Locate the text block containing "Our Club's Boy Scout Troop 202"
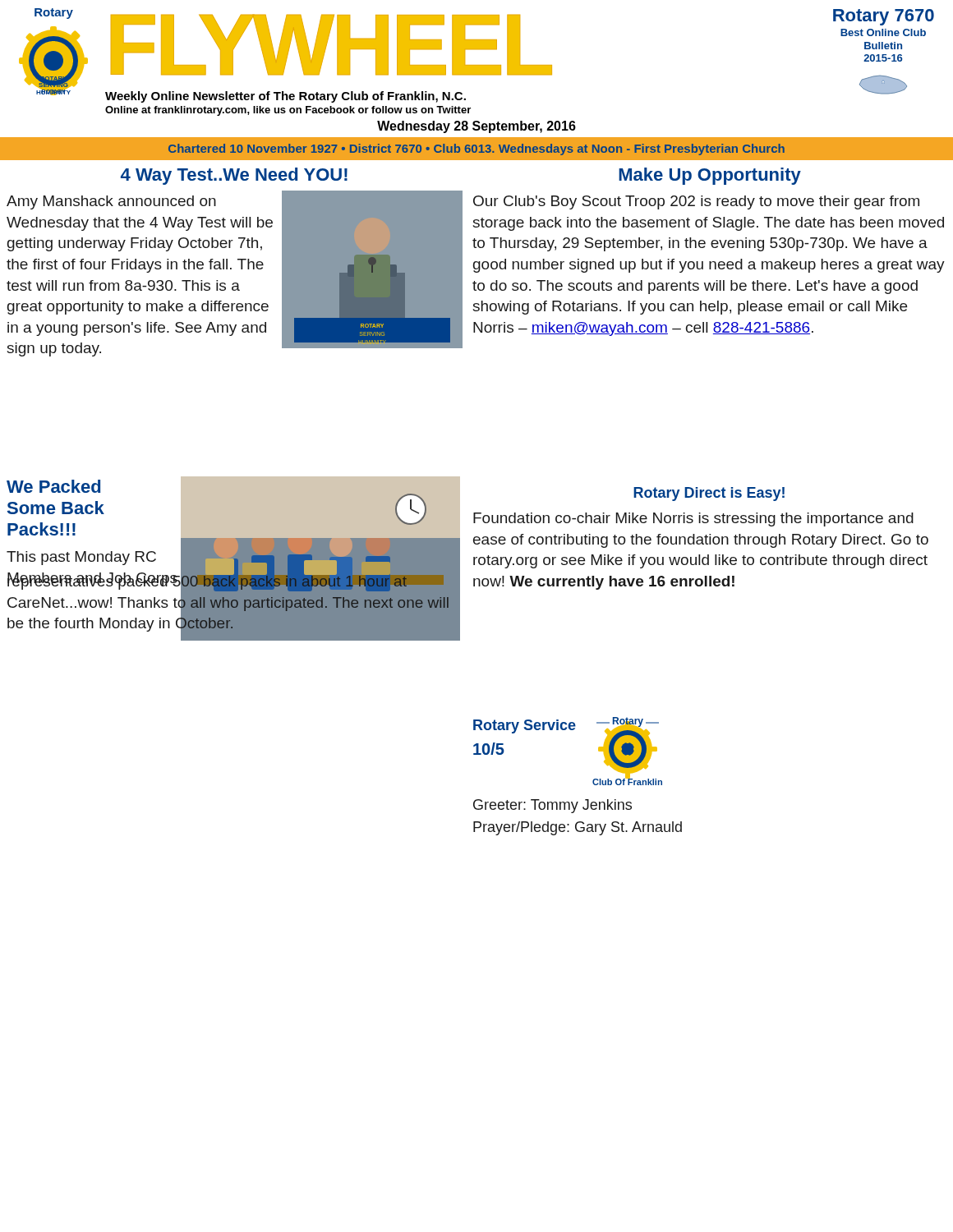953x1232 pixels. point(709,264)
